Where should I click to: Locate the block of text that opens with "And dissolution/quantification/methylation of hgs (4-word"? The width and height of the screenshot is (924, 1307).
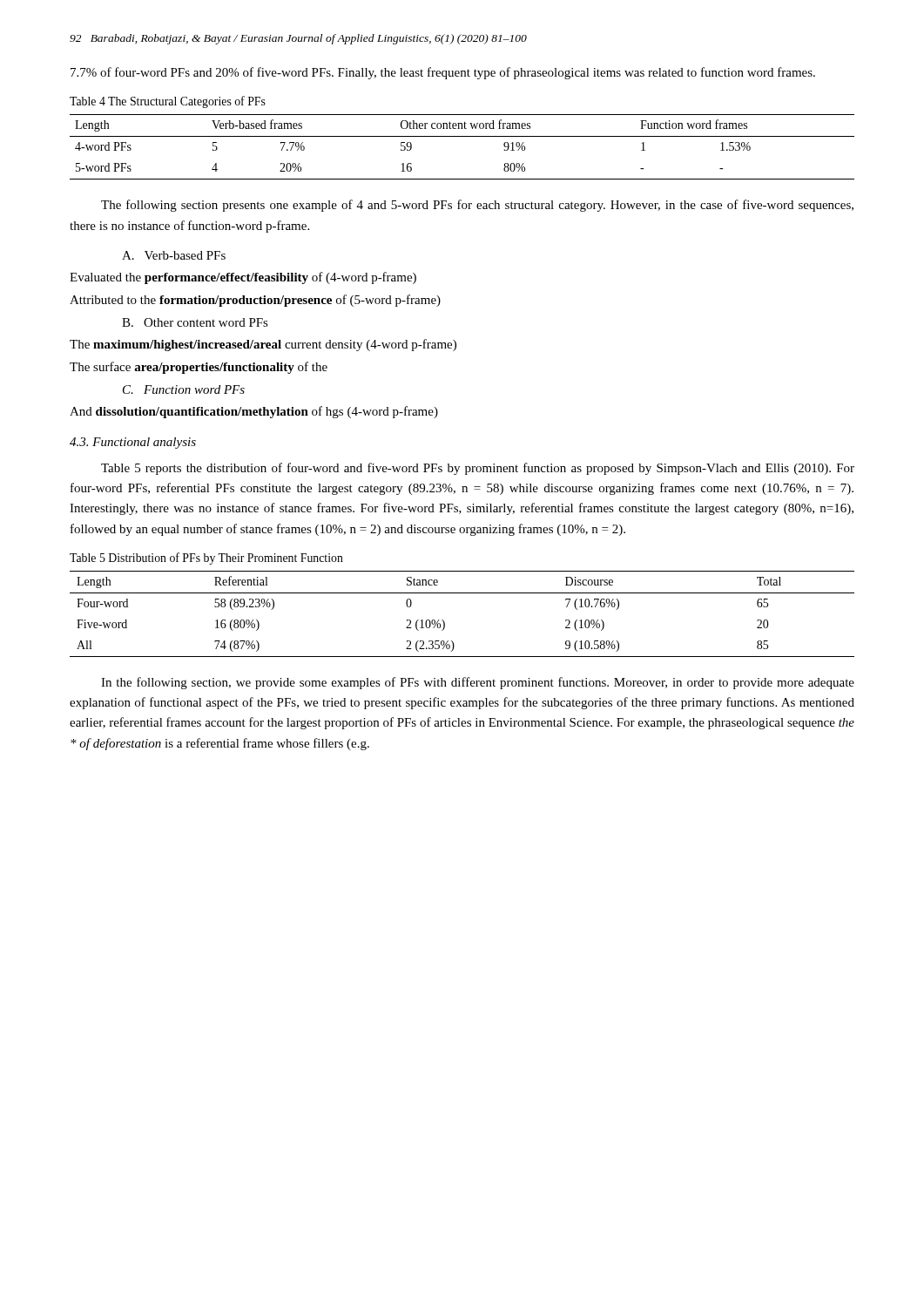[x=254, y=411]
